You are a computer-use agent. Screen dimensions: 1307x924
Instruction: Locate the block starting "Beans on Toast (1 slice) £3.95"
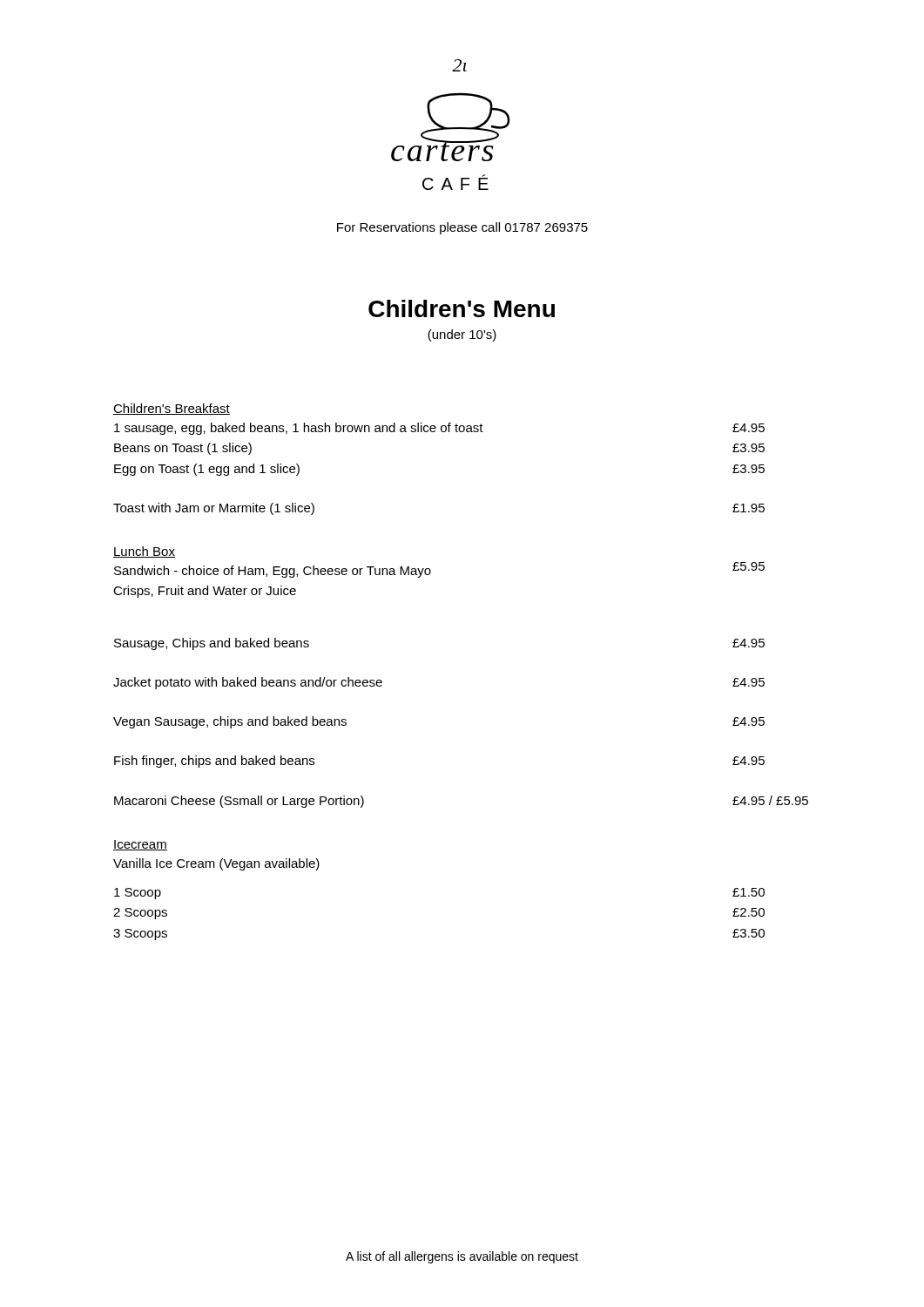point(187,448)
